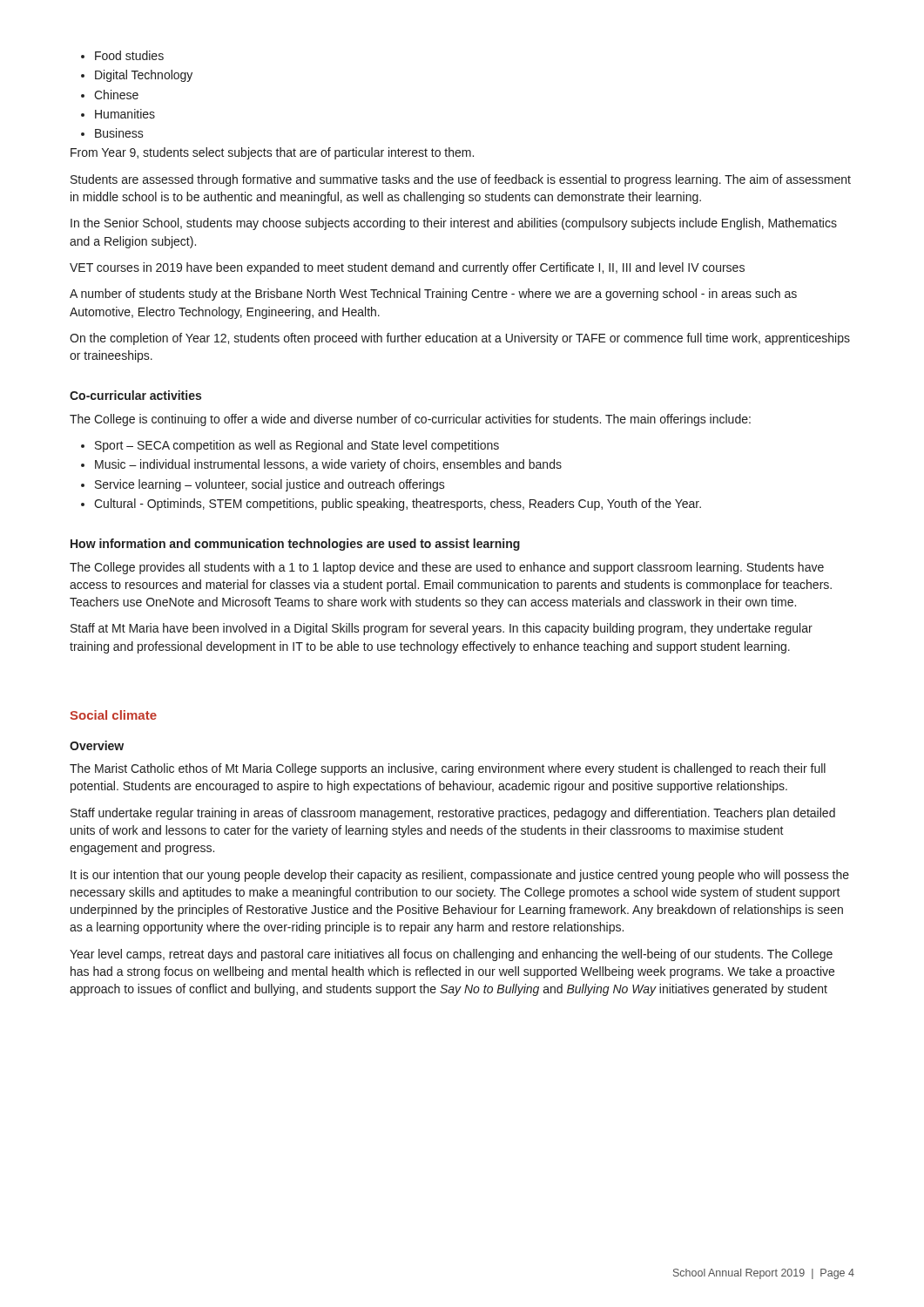Locate the passage starting "The Marist Catholic ethos of"

tap(462, 778)
